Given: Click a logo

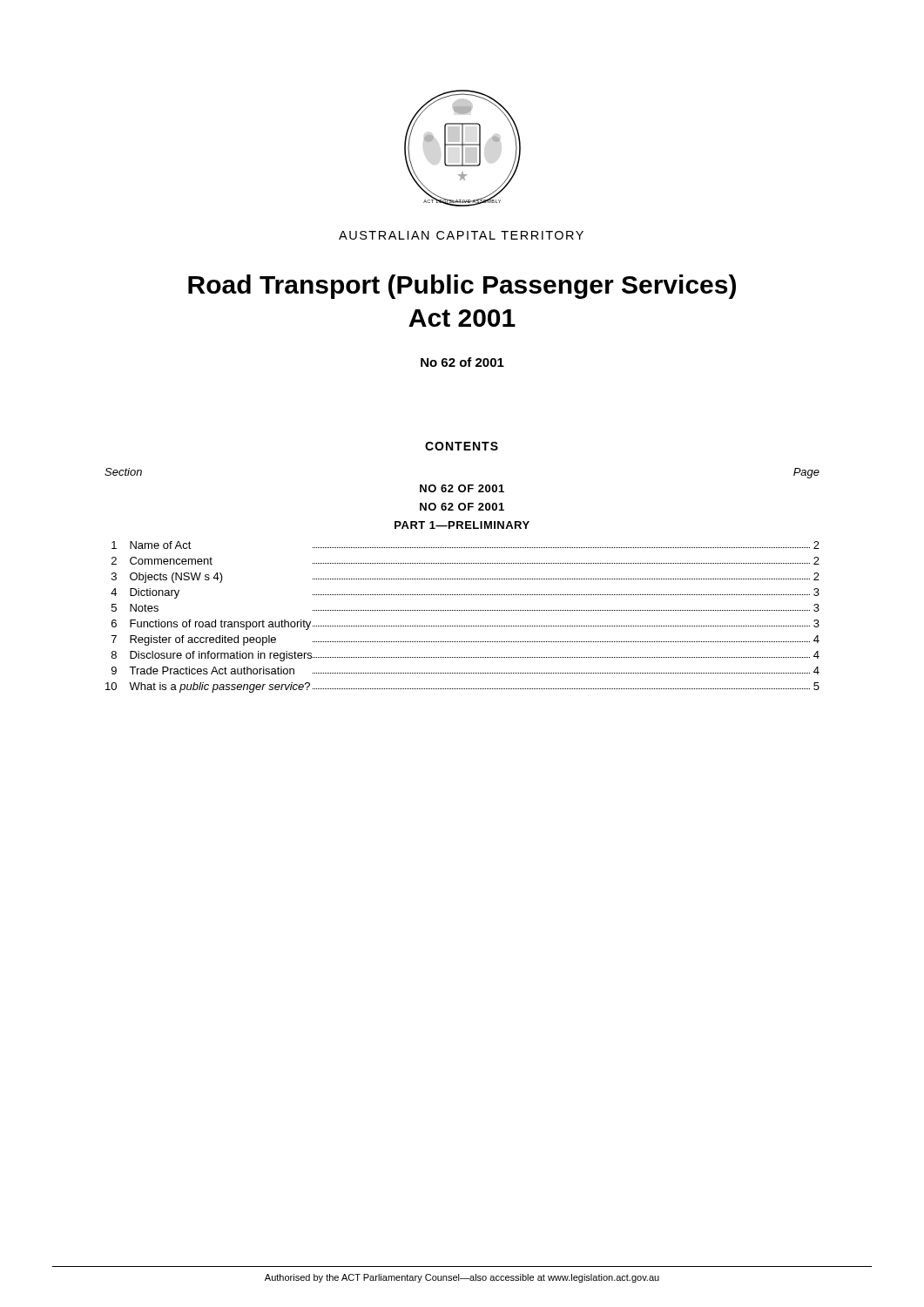Looking at the screenshot, I should [x=462, y=150].
